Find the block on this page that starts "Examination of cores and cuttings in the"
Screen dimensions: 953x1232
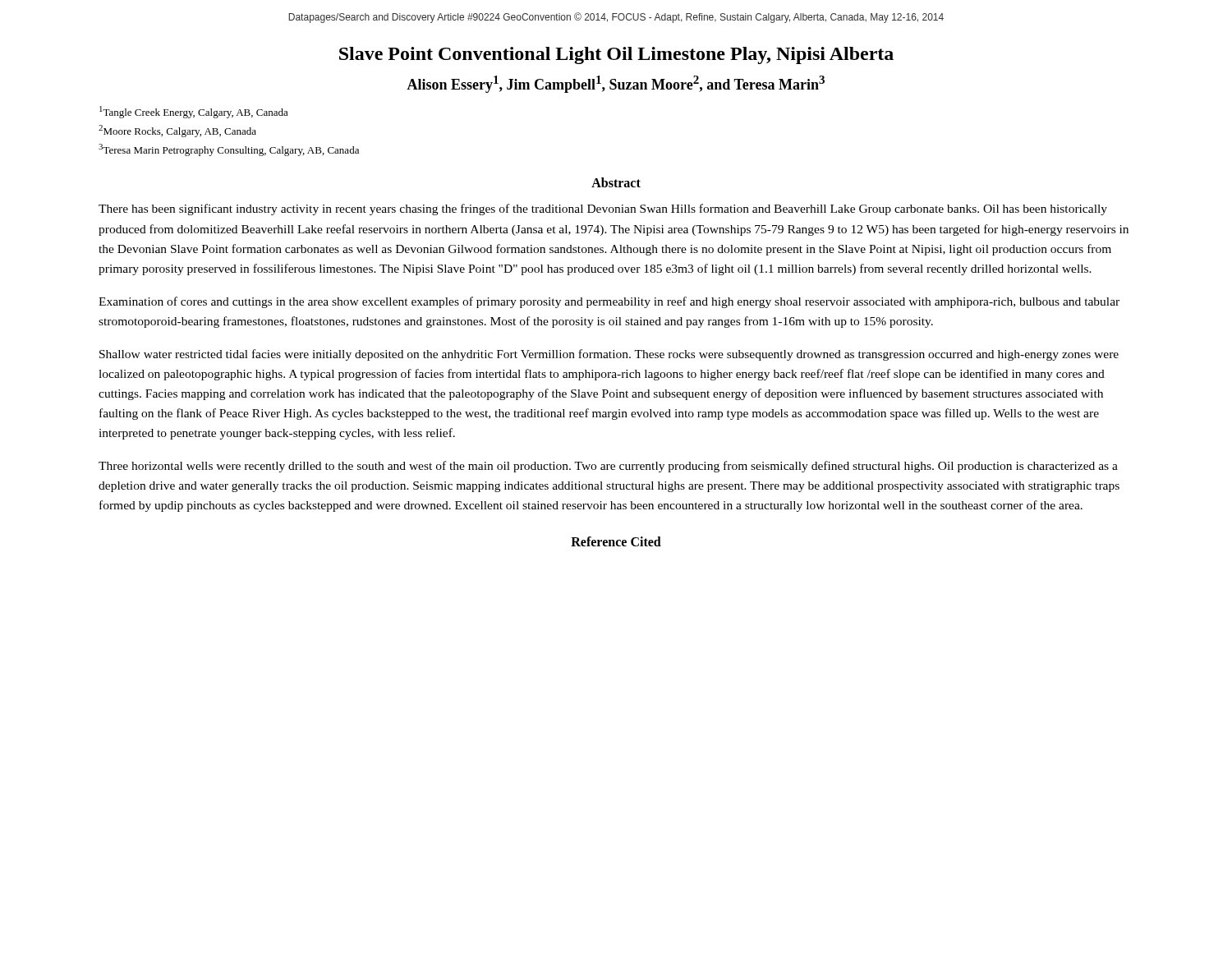click(609, 311)
